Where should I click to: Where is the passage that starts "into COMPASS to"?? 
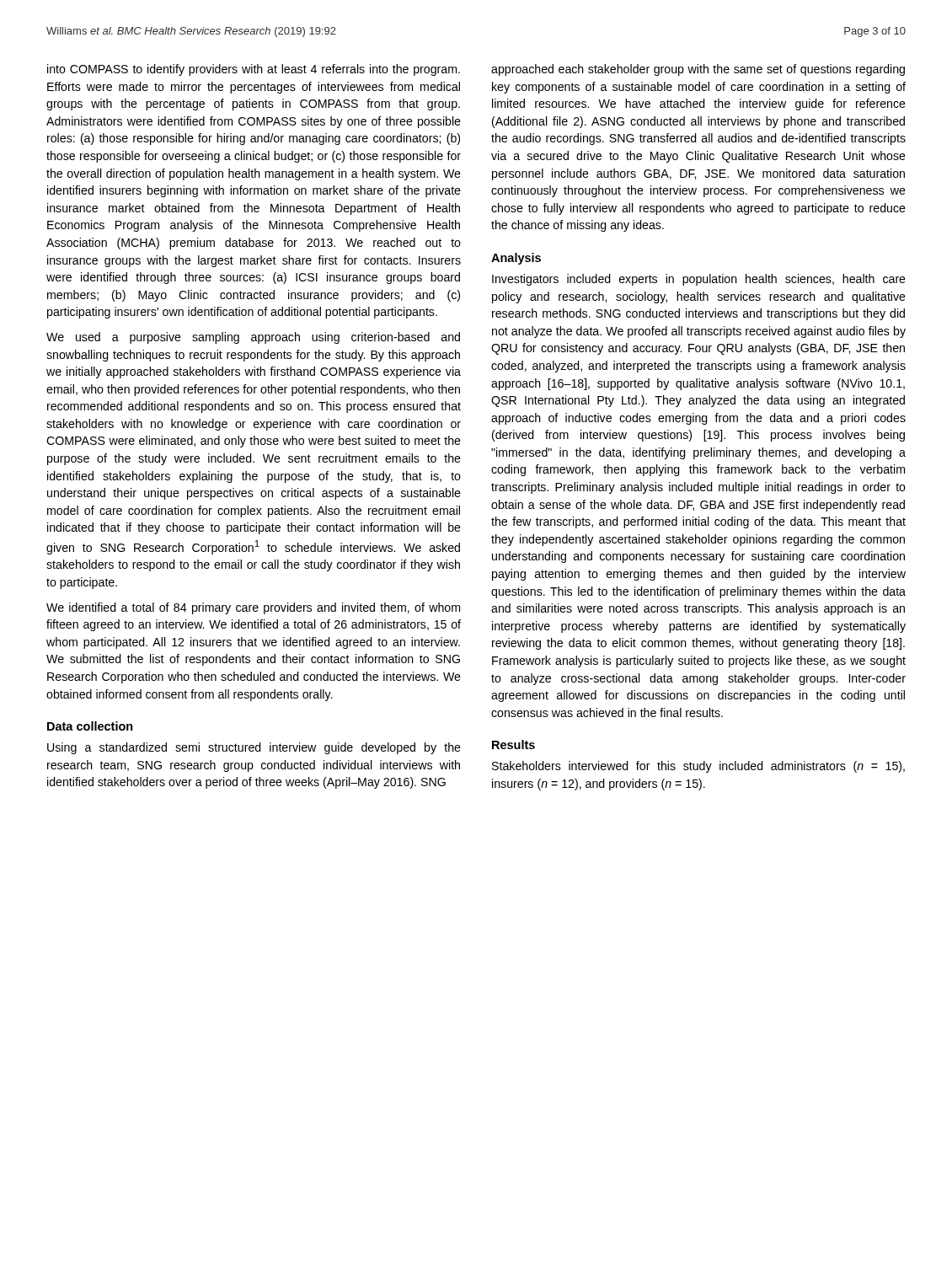coord(254,191)
